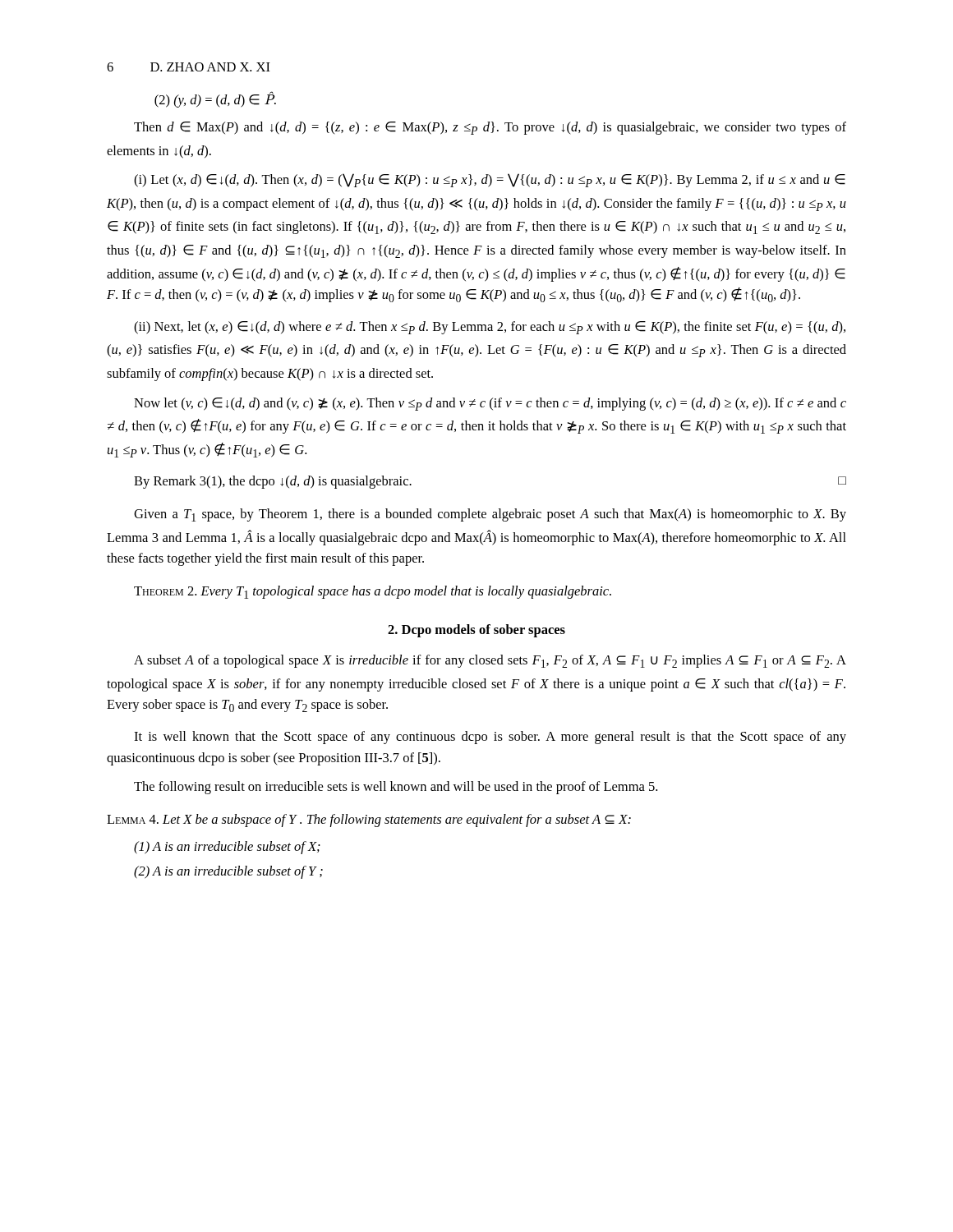Click on the list item that reads "(1) A is an irreducible"
Viewport: 953px width, 1232px height.
click(227, 847)
